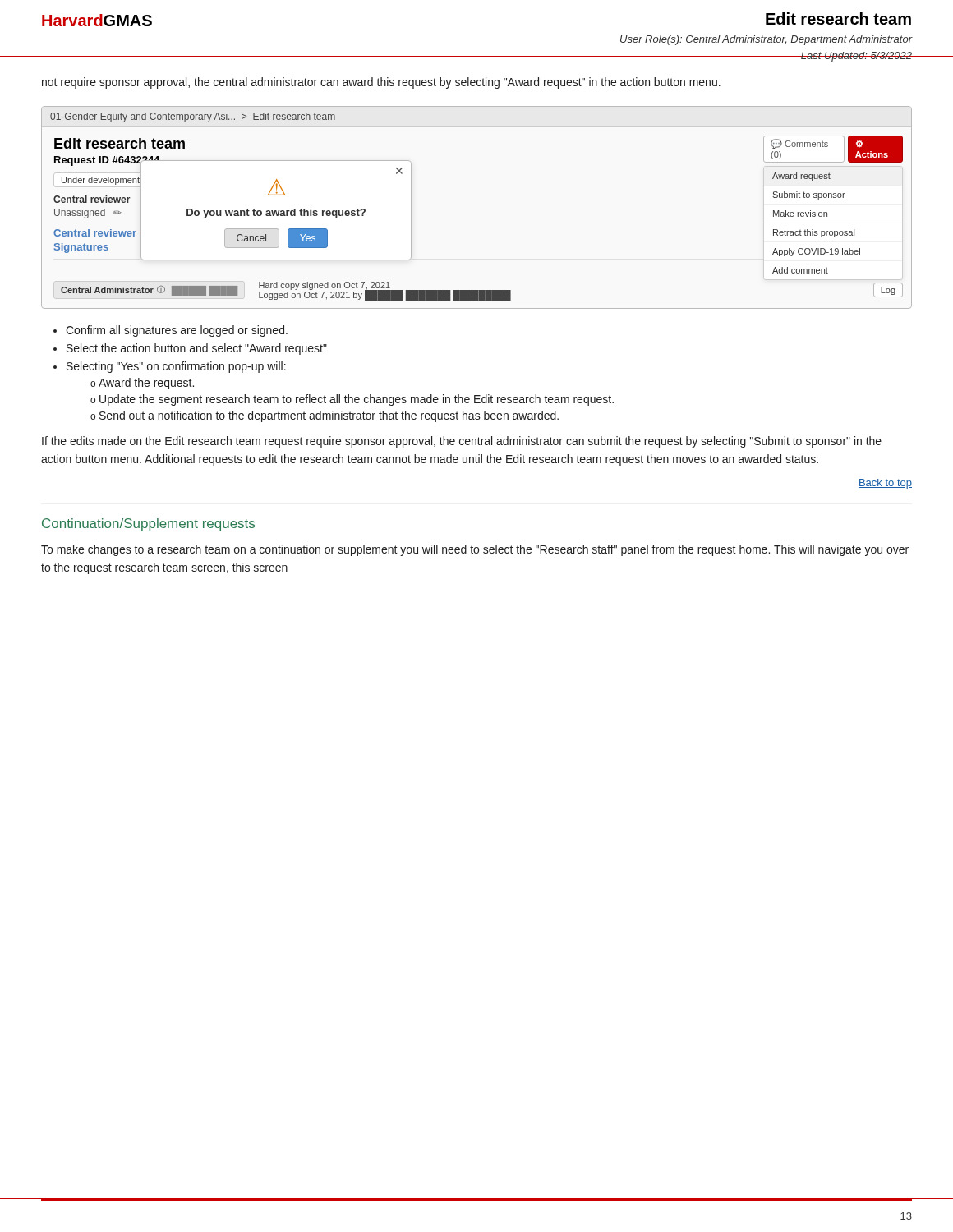
Task: Where is the passage that starts "Select the action button and"?
Action: 196,348
